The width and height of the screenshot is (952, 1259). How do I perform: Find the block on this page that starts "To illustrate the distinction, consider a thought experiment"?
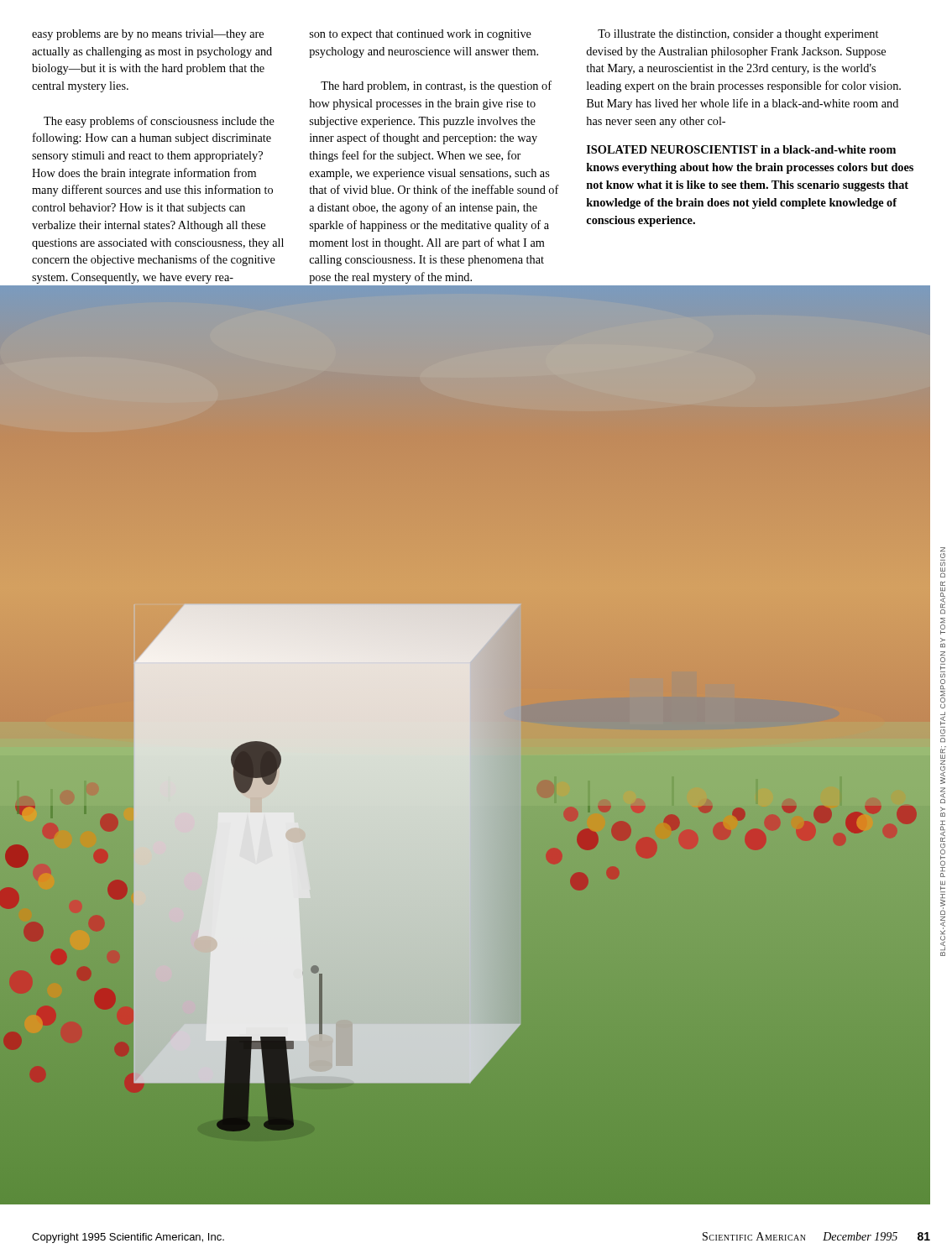[x=744, y=77]
